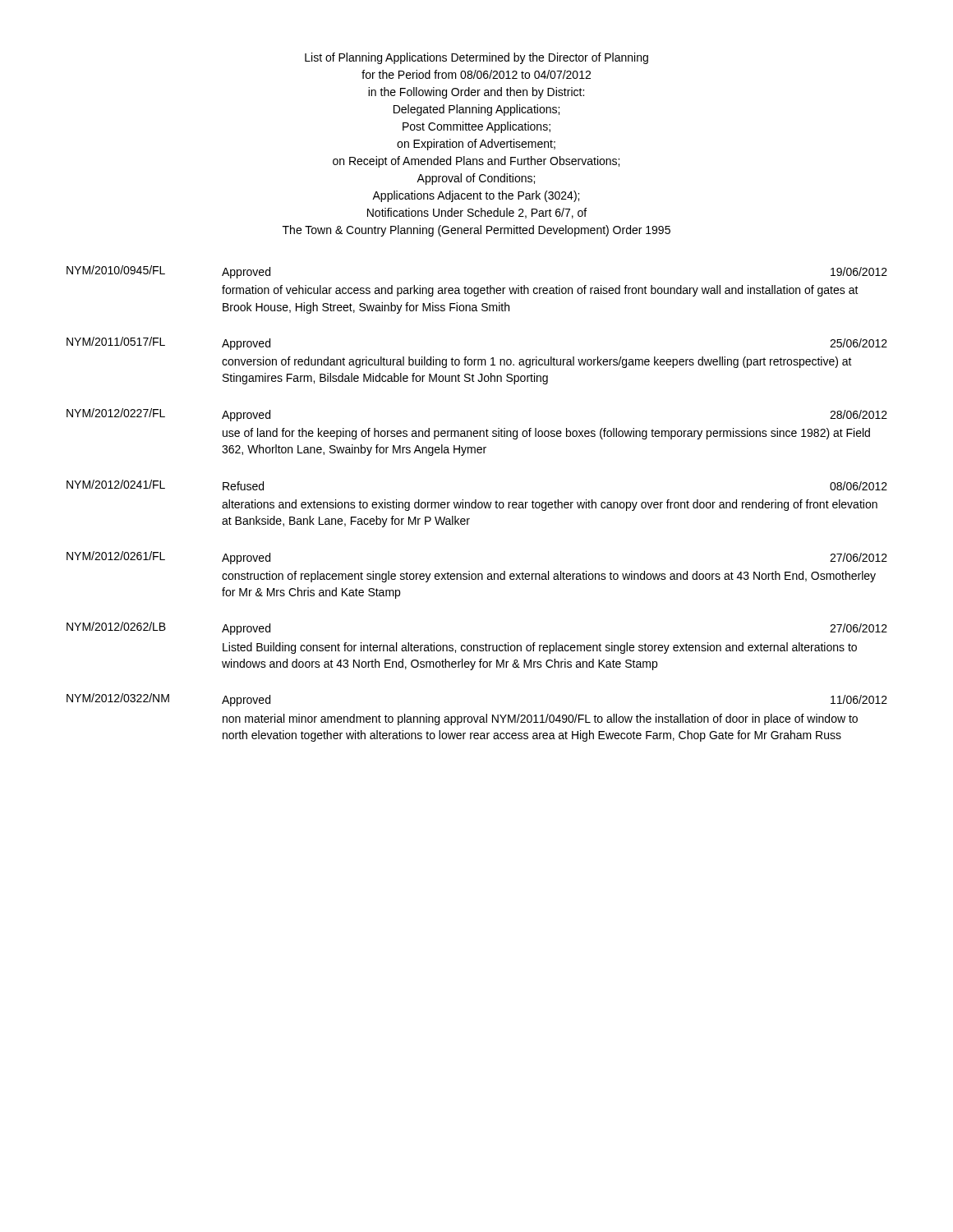This screenshot has height=1232, width=953.
Task: Find the block starting "NYM/2012/0322/NM Approved 11/06/2012 non material"
Action: (x=476, y=718)
